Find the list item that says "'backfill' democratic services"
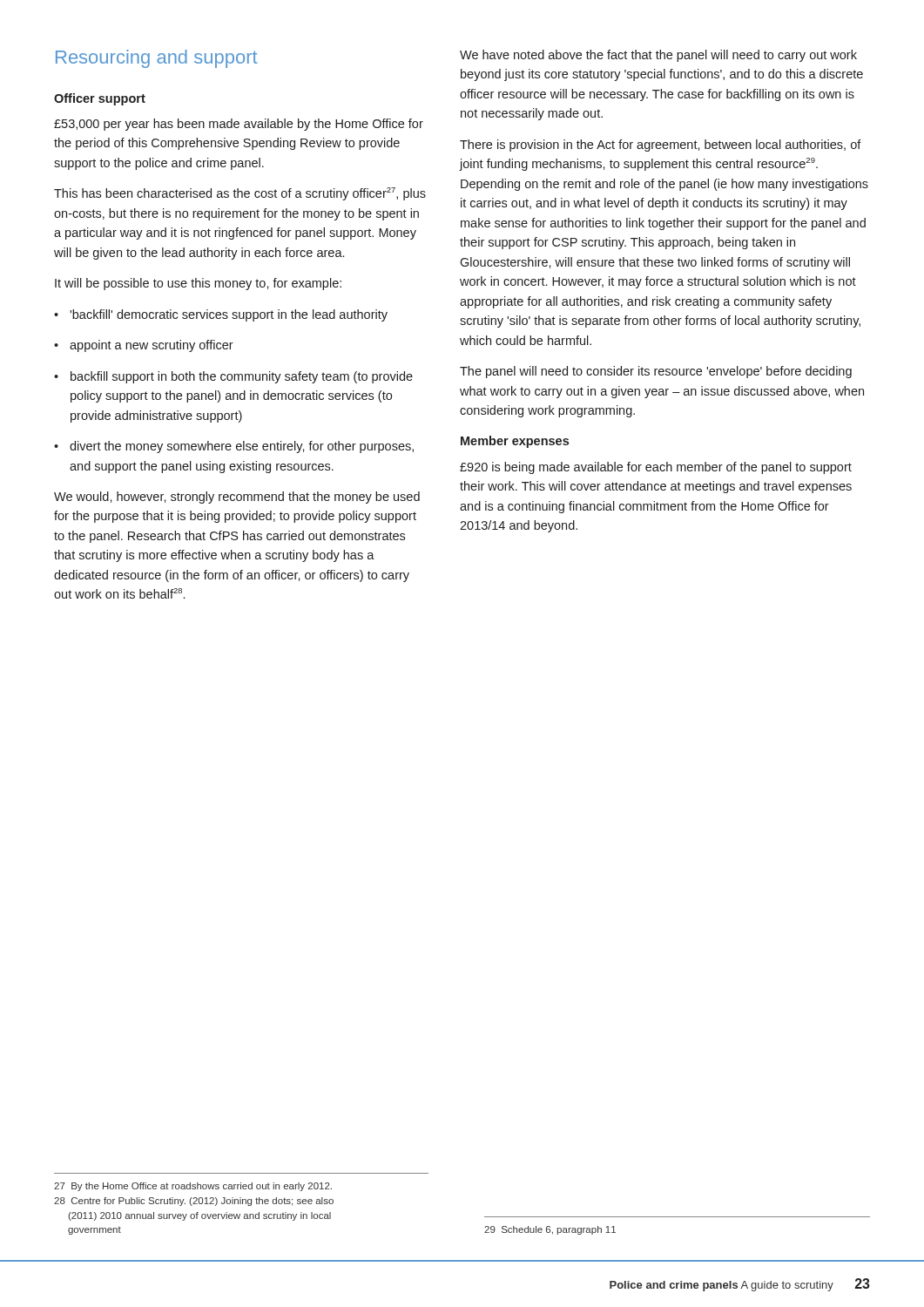 pyautogui.click(x=241, y=314)
